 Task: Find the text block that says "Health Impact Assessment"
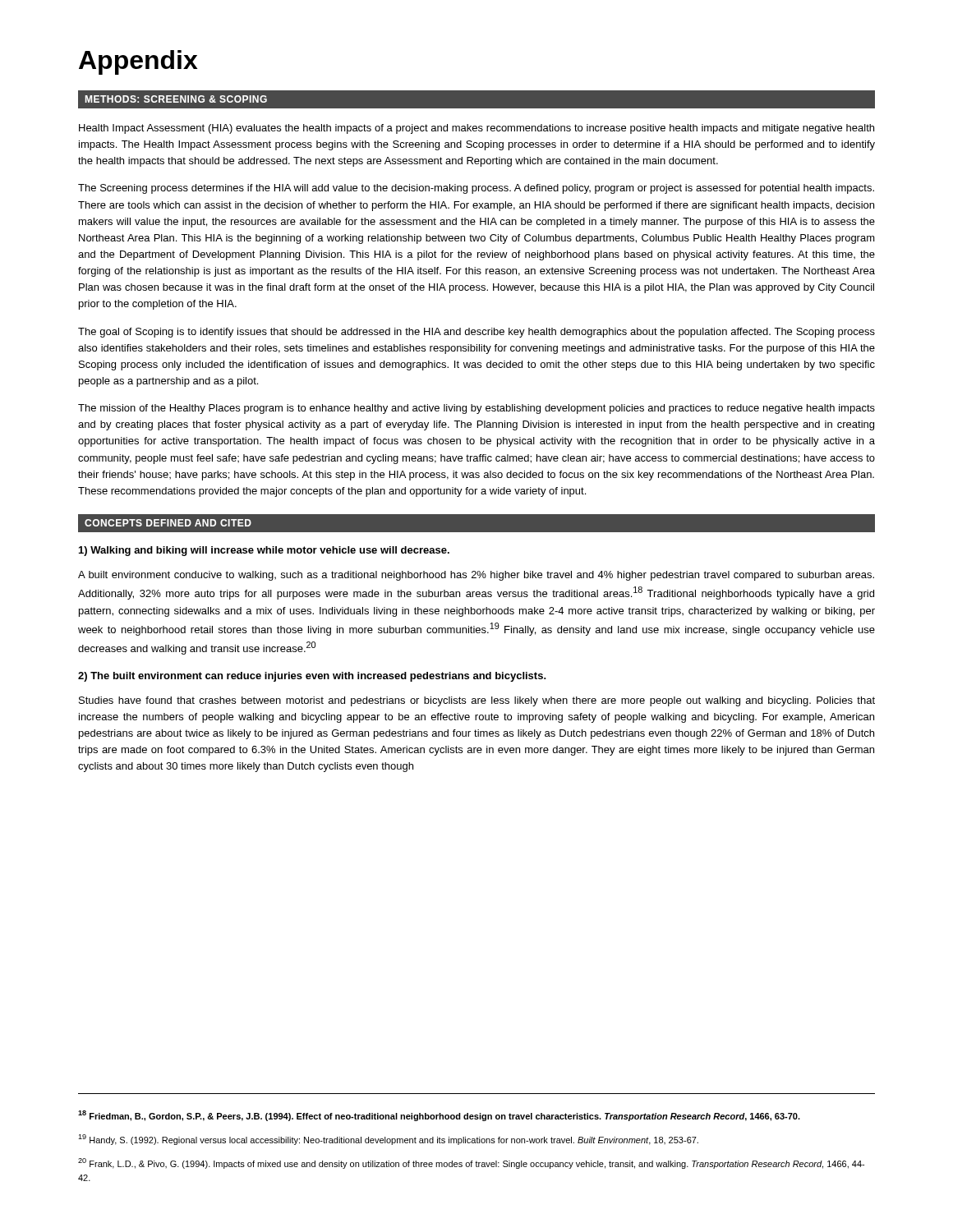pos(476,145)
